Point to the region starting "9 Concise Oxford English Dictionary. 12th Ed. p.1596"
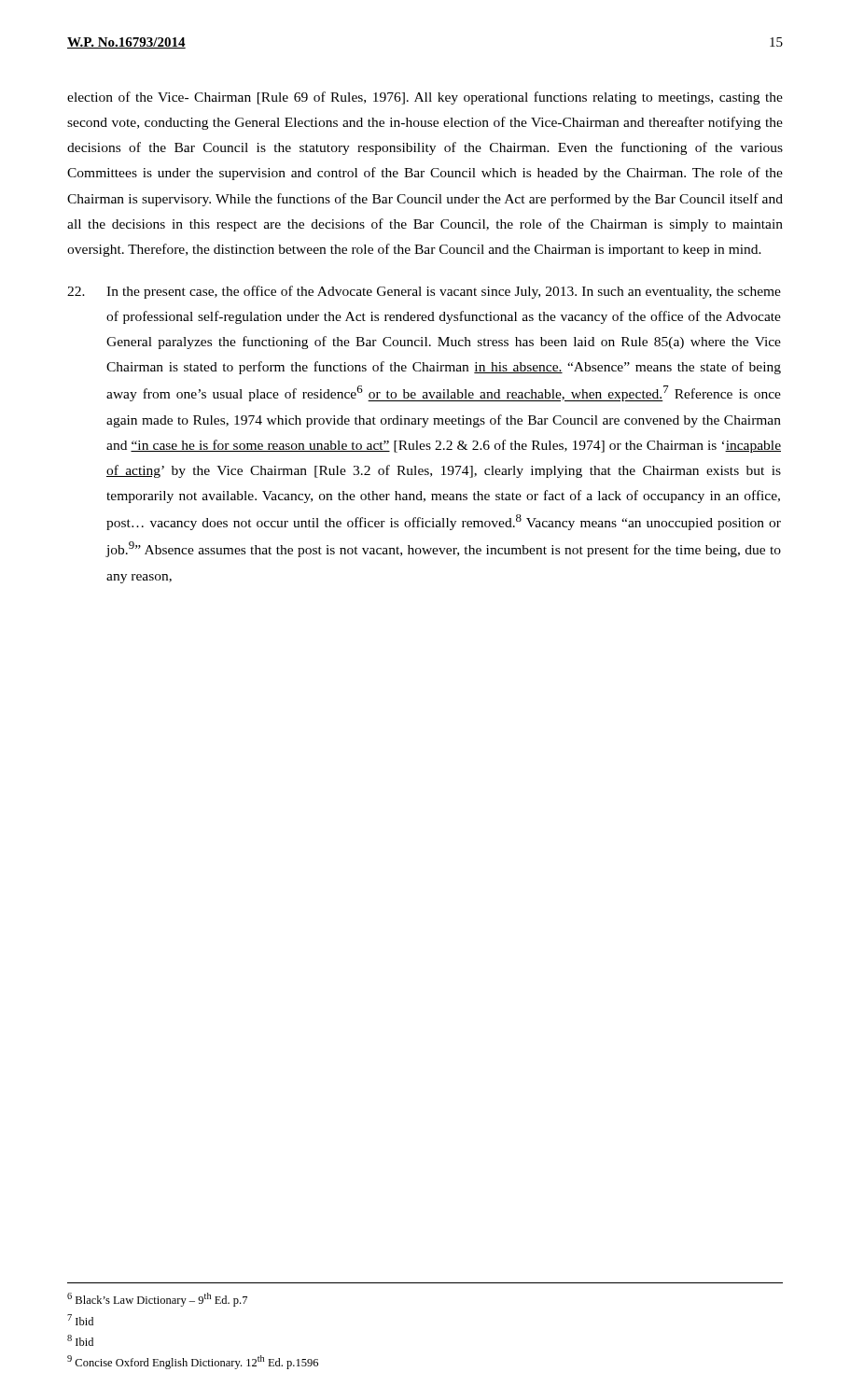850x1400 pixels. click(x=193, y=1361)
